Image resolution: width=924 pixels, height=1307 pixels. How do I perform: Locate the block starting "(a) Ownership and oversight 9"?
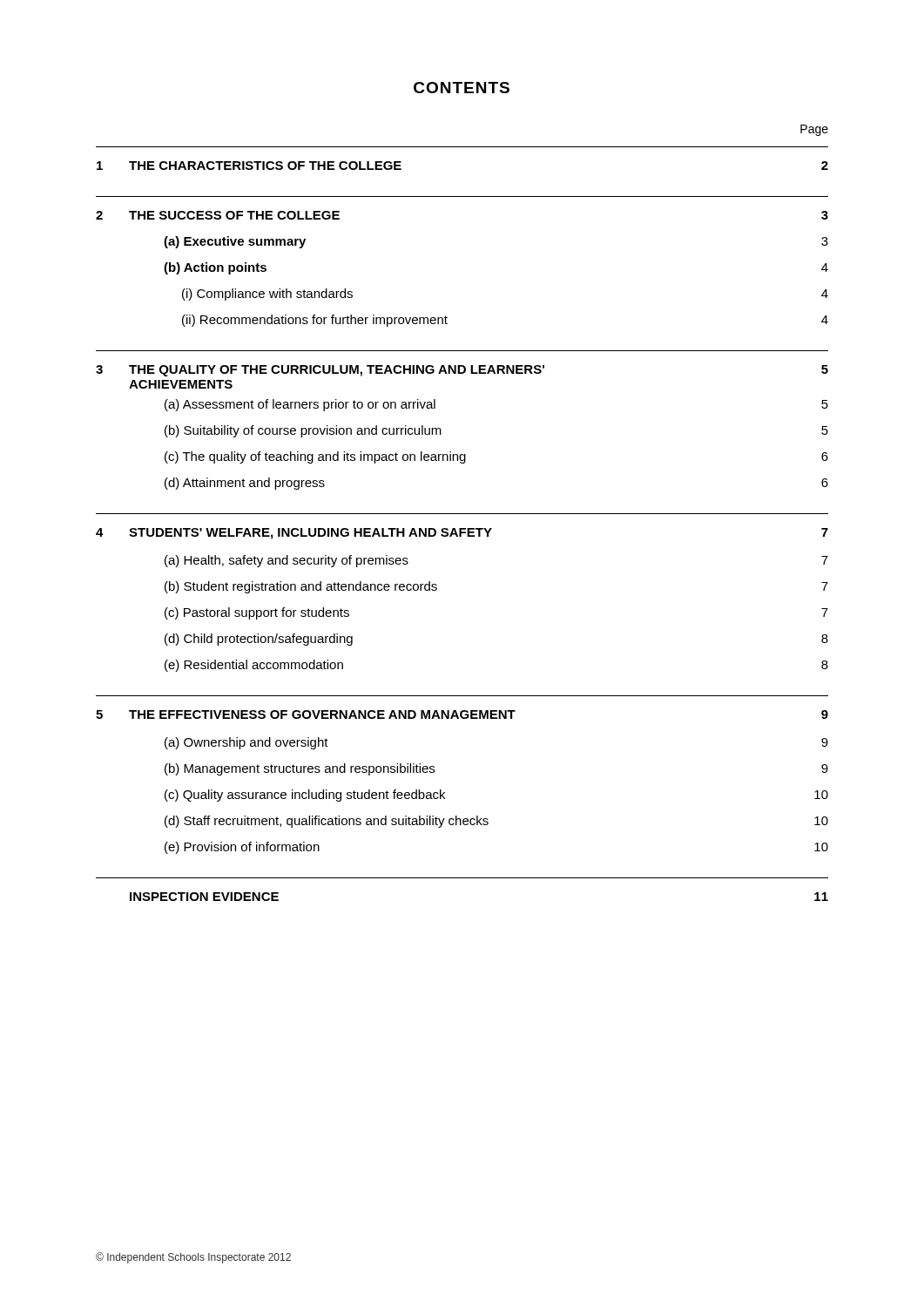point(241,742)
